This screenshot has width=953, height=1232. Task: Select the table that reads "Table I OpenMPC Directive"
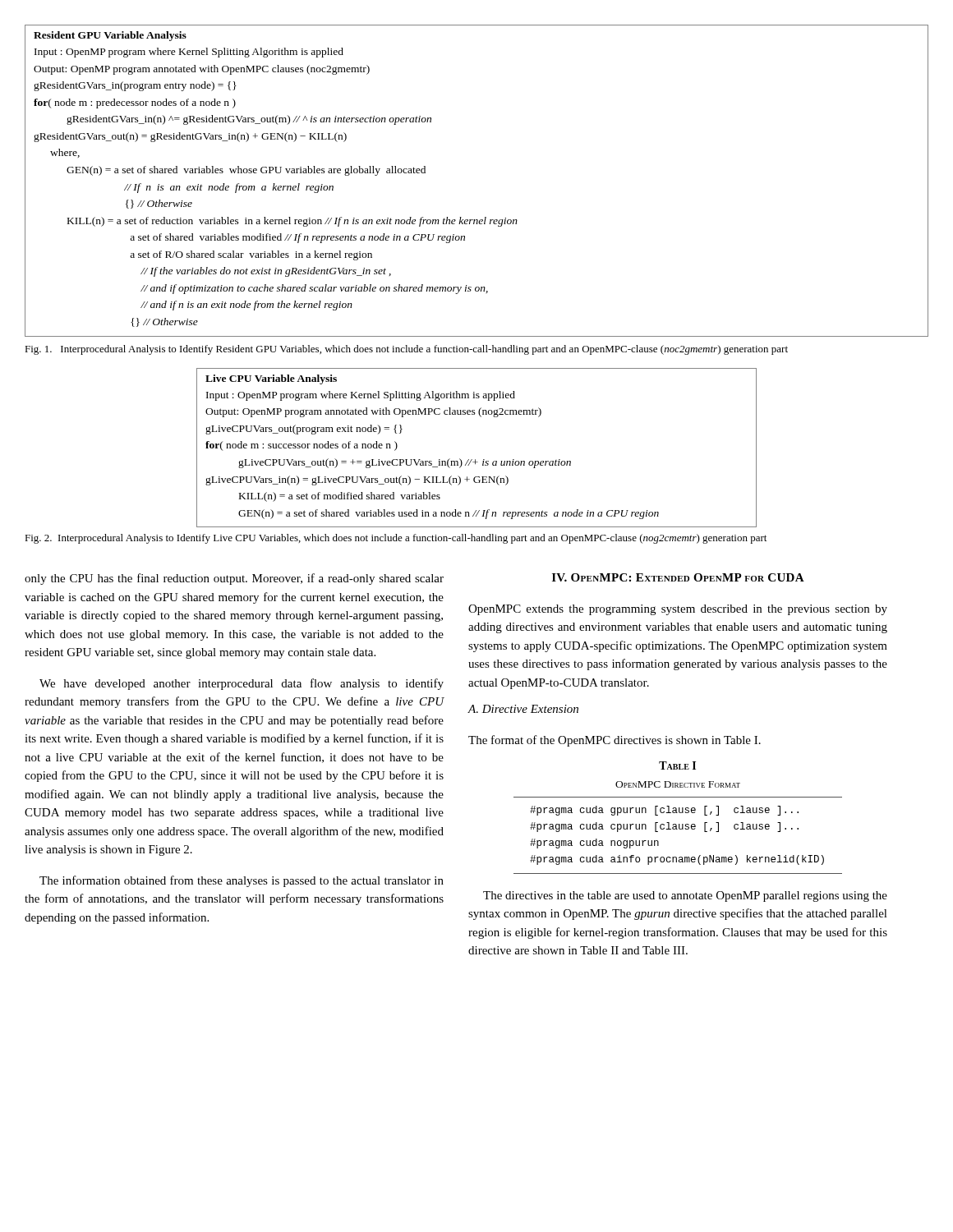coord(678,816)
